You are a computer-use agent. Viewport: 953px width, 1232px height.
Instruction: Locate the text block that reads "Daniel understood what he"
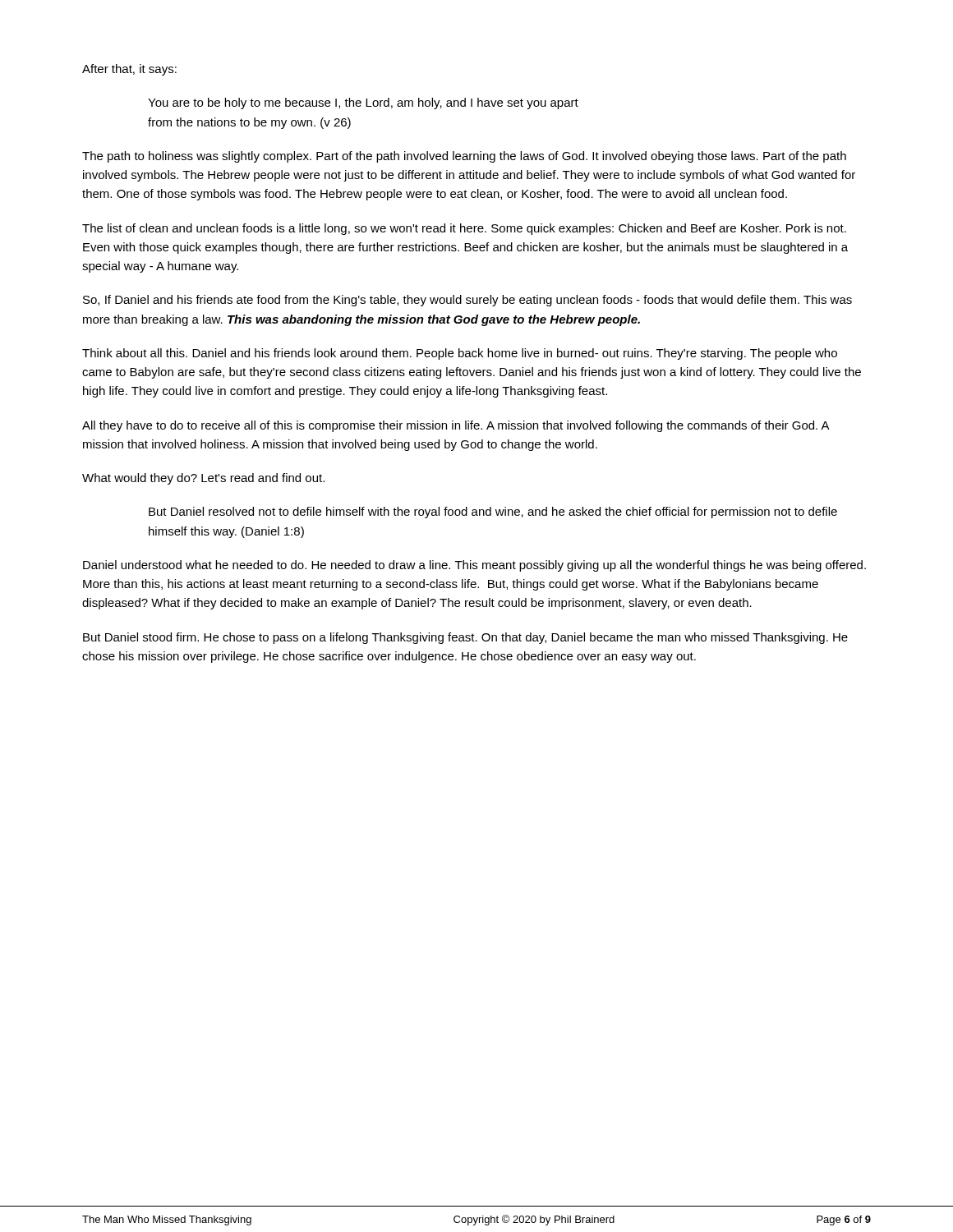474,584
